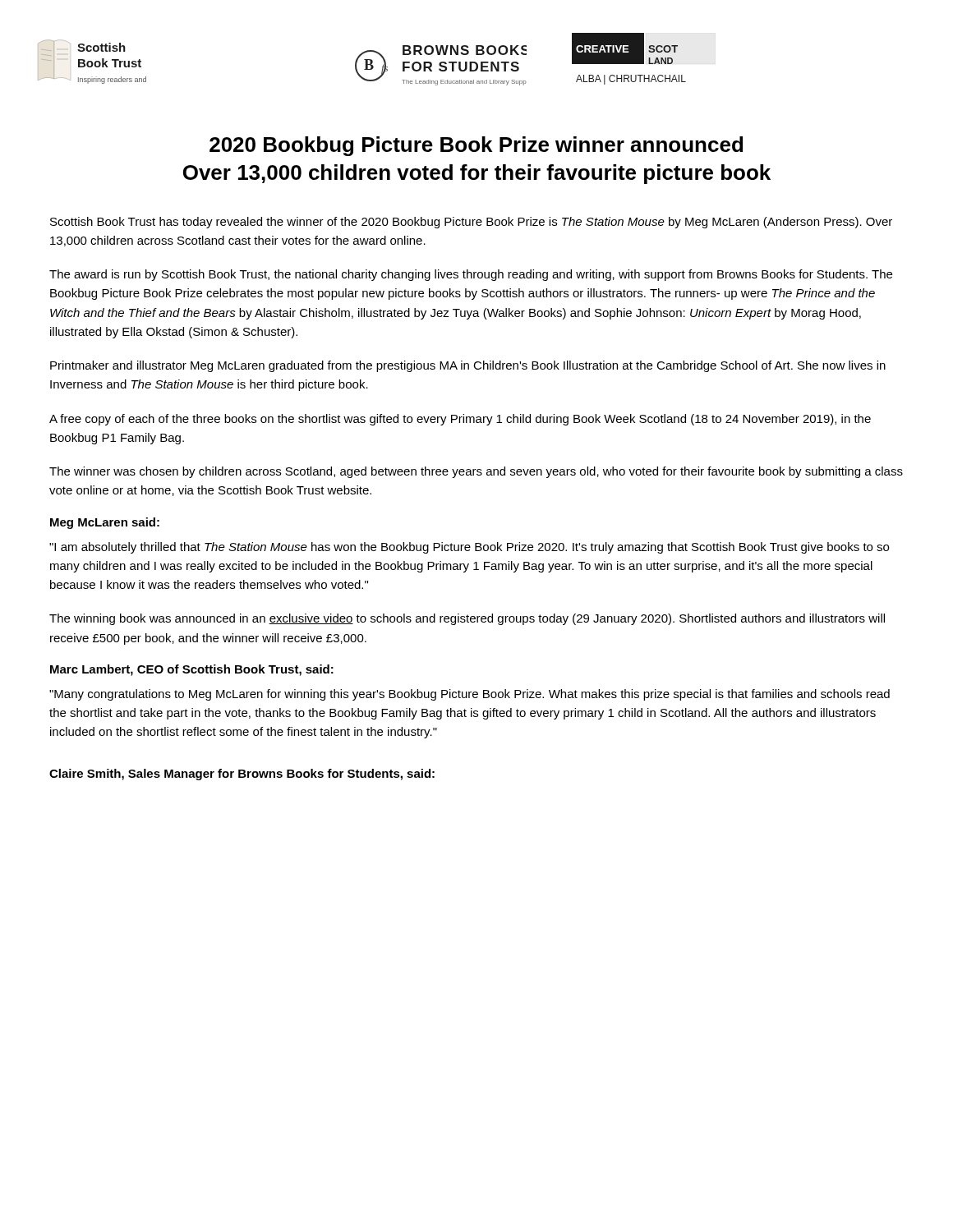
Task: Where is the passage that starts "Printmaker and illustrator Meg McLaren graduated"?
Action: [468, 375]
